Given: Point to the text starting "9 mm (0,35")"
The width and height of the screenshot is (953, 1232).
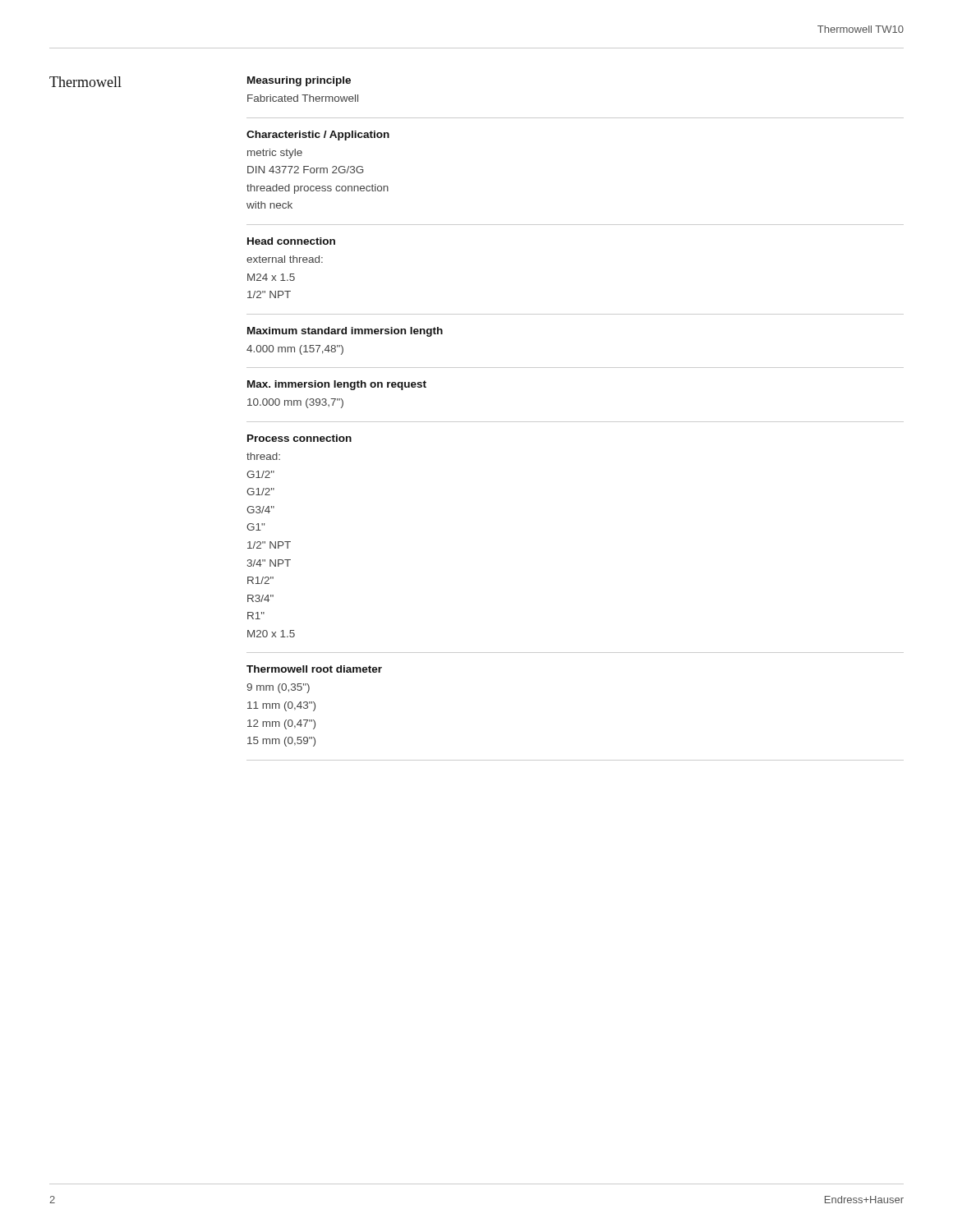Looking at the screenshot, I should tap(281, 714).
